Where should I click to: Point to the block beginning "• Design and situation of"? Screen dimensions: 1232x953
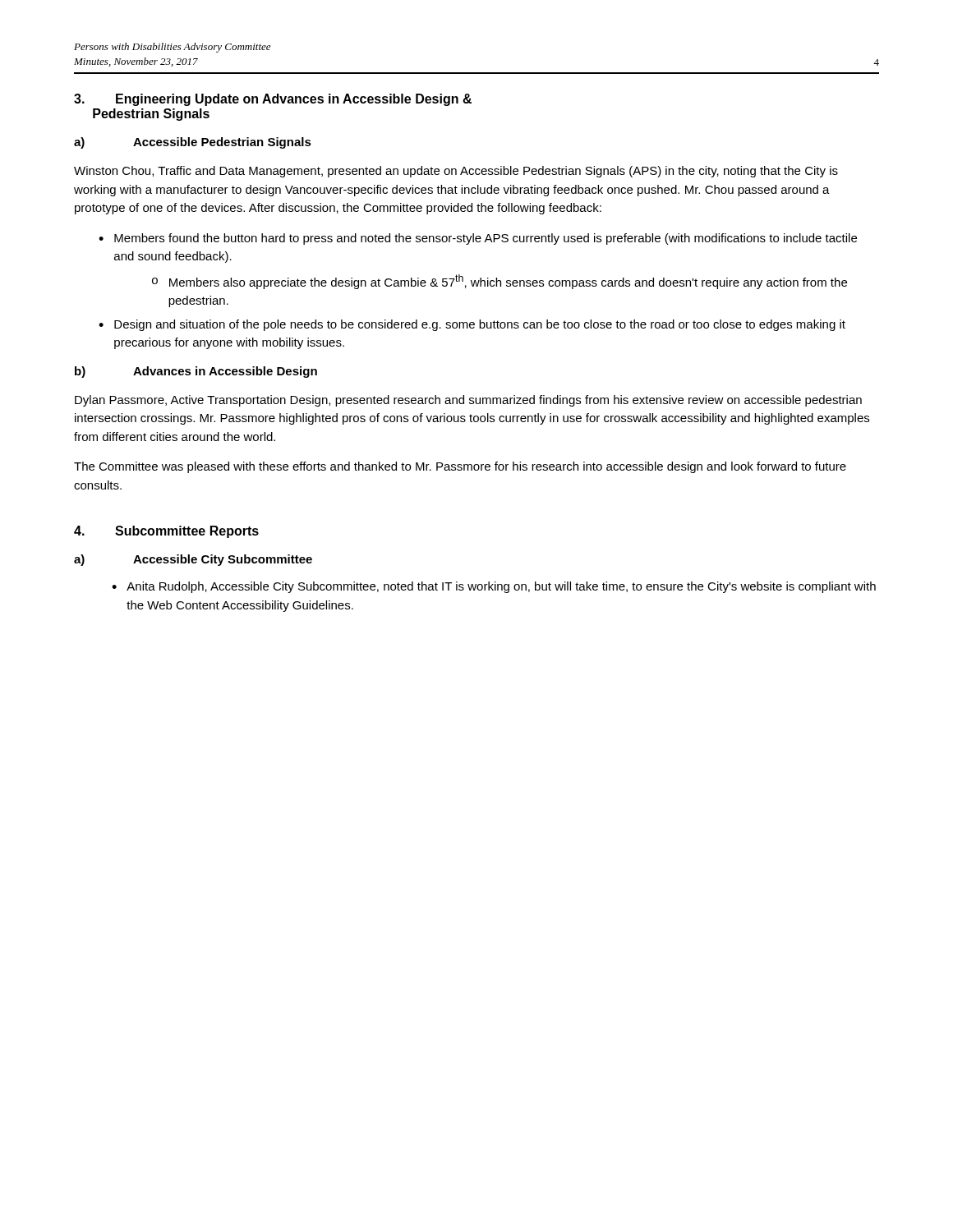(x=476, y=334)
